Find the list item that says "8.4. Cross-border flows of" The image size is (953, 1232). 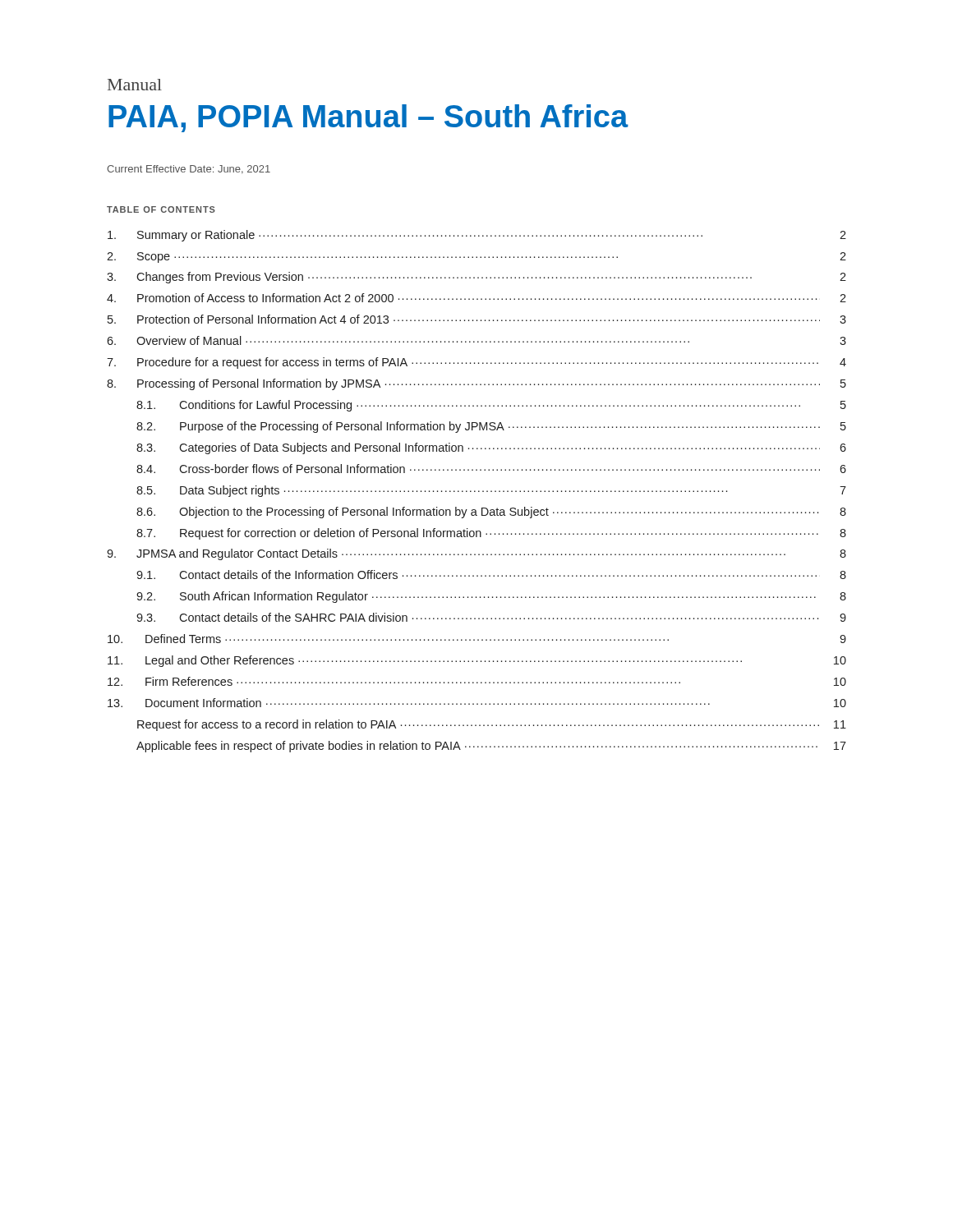(491, 470)
